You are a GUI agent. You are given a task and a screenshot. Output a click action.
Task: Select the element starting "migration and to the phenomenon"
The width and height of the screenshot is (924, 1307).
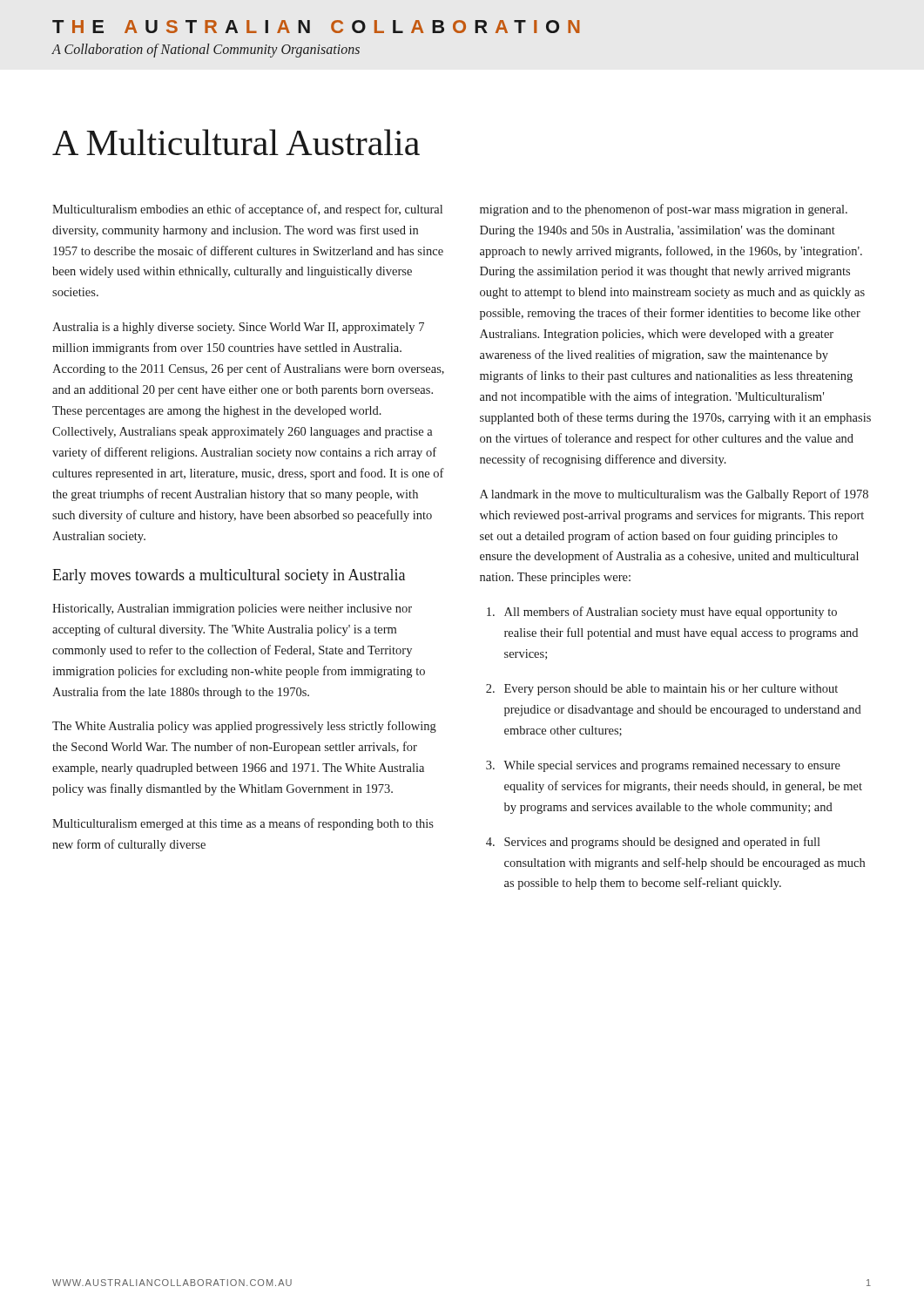676,335
